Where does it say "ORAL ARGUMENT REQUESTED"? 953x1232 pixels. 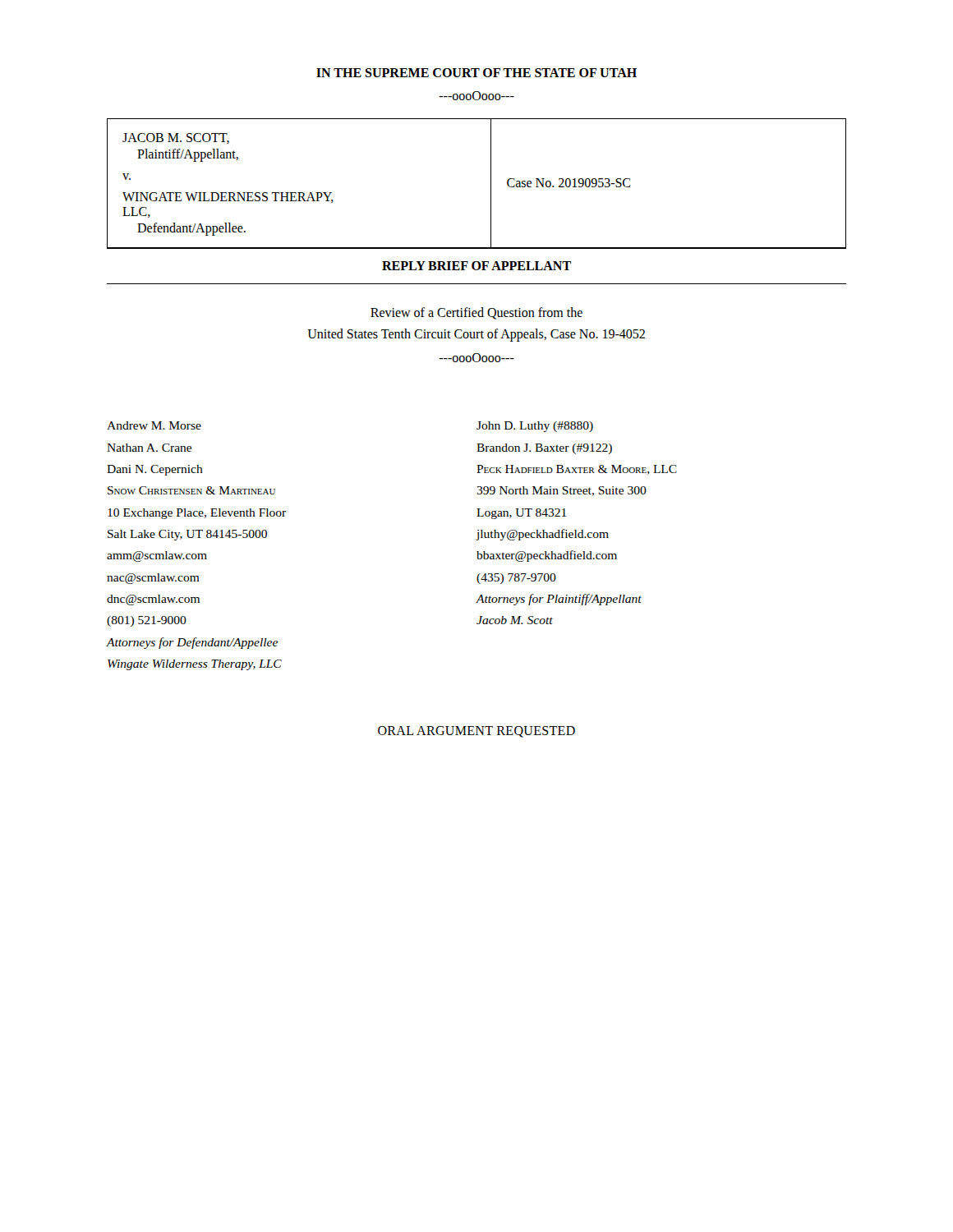(476, 731)
